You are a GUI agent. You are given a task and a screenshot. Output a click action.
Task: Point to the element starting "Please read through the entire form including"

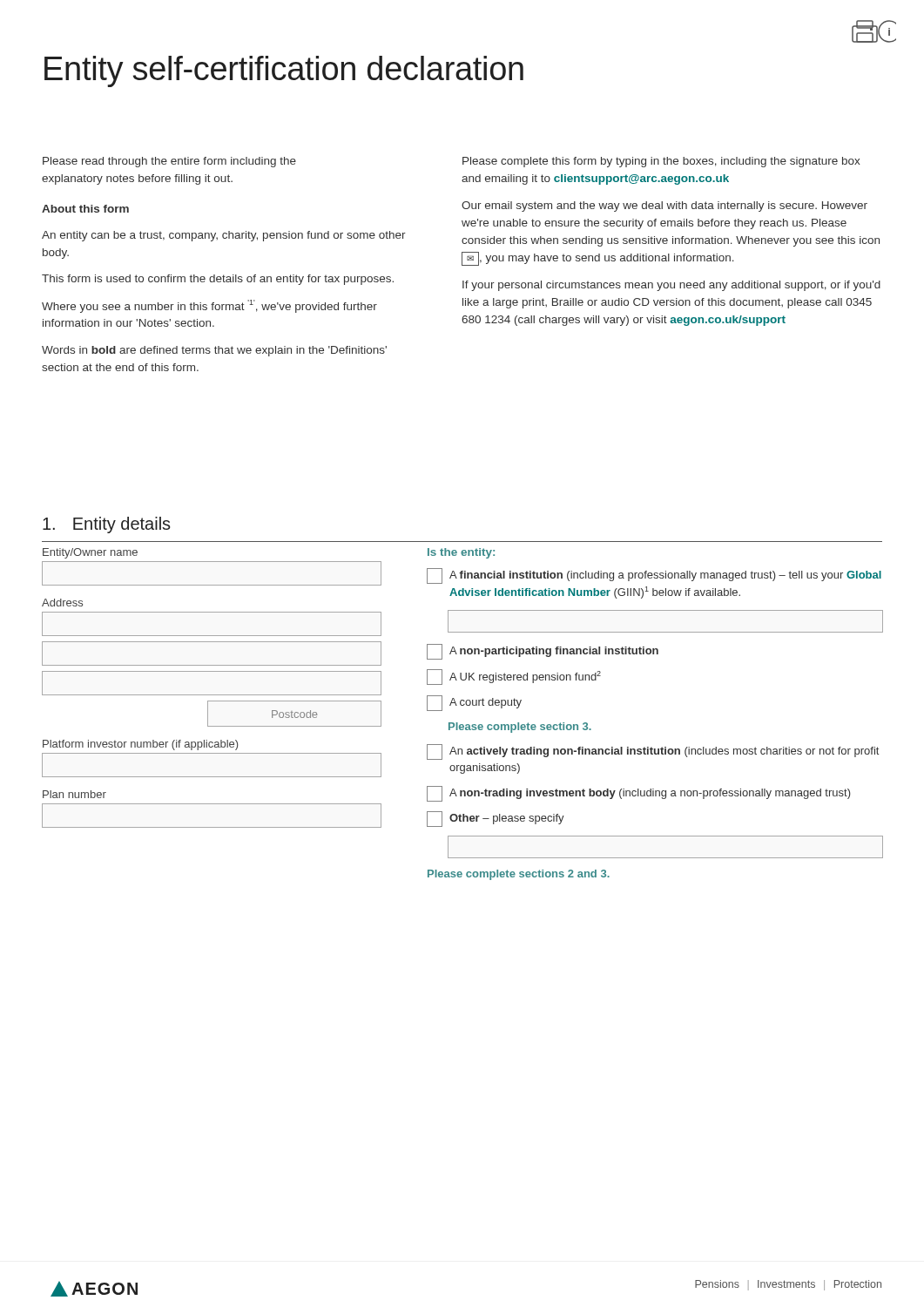coord(233,170)
